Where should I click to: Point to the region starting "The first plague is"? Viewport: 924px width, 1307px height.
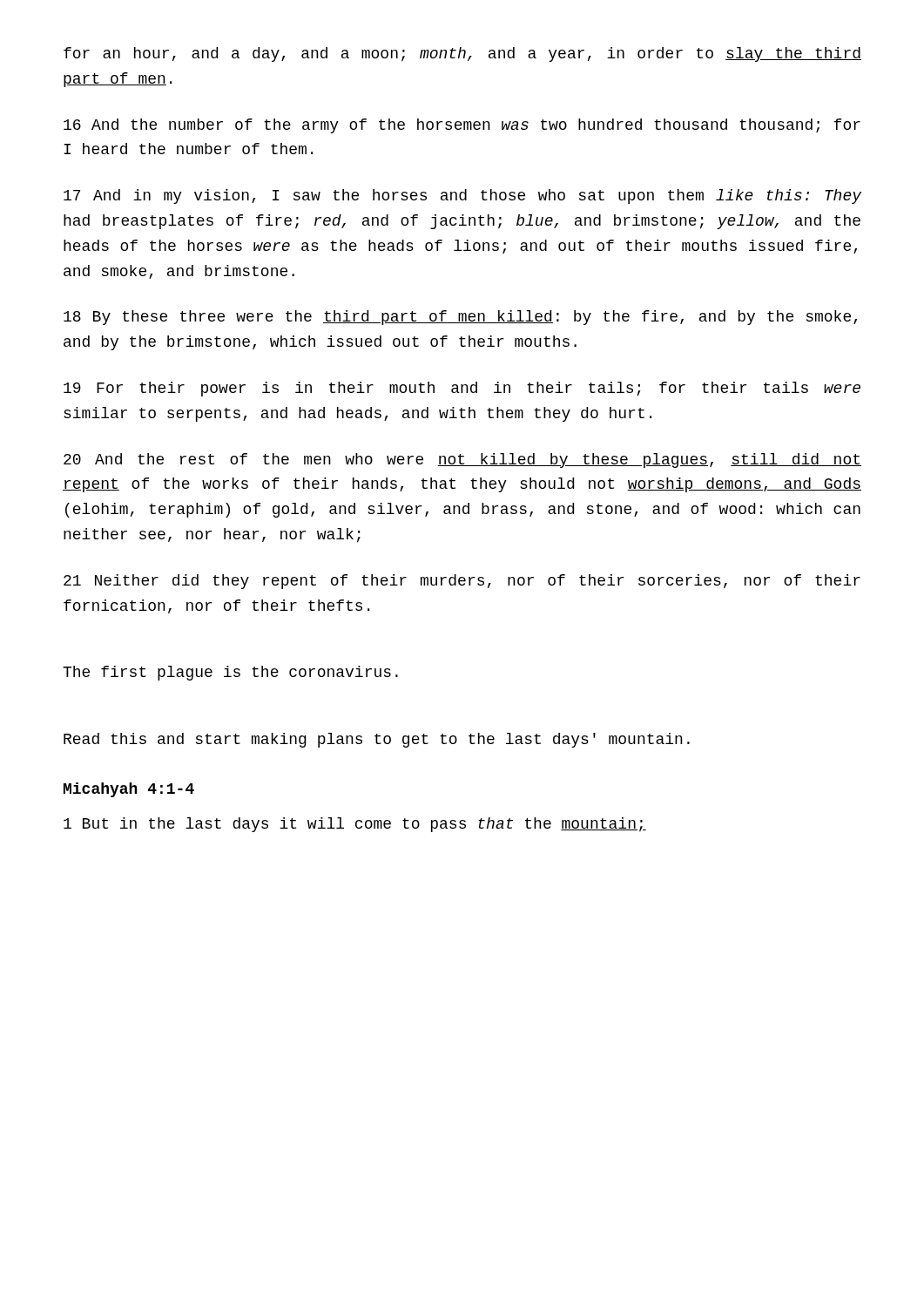(x=232, y=673)
